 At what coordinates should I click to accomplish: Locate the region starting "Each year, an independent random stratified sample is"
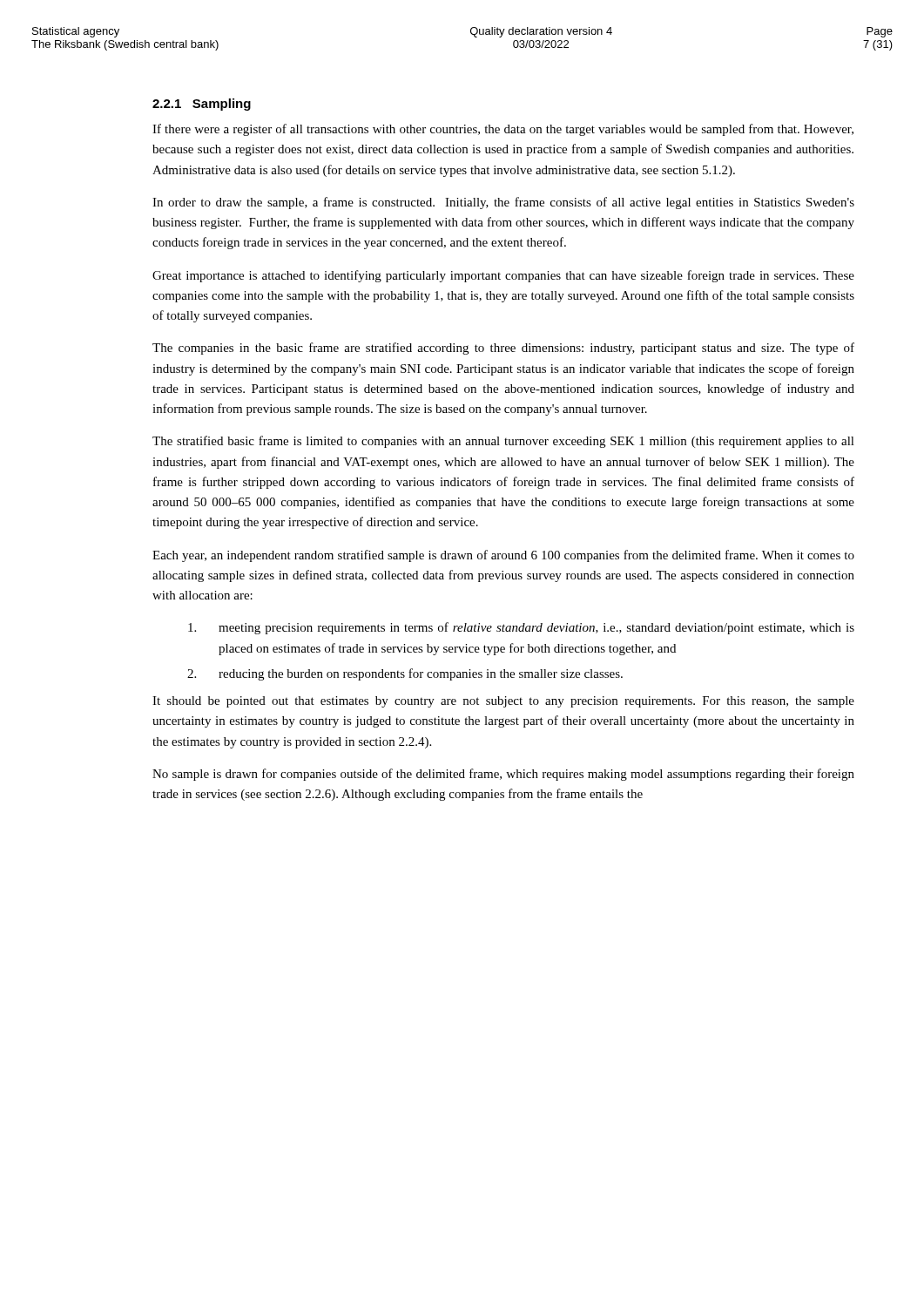coord(503,575)
